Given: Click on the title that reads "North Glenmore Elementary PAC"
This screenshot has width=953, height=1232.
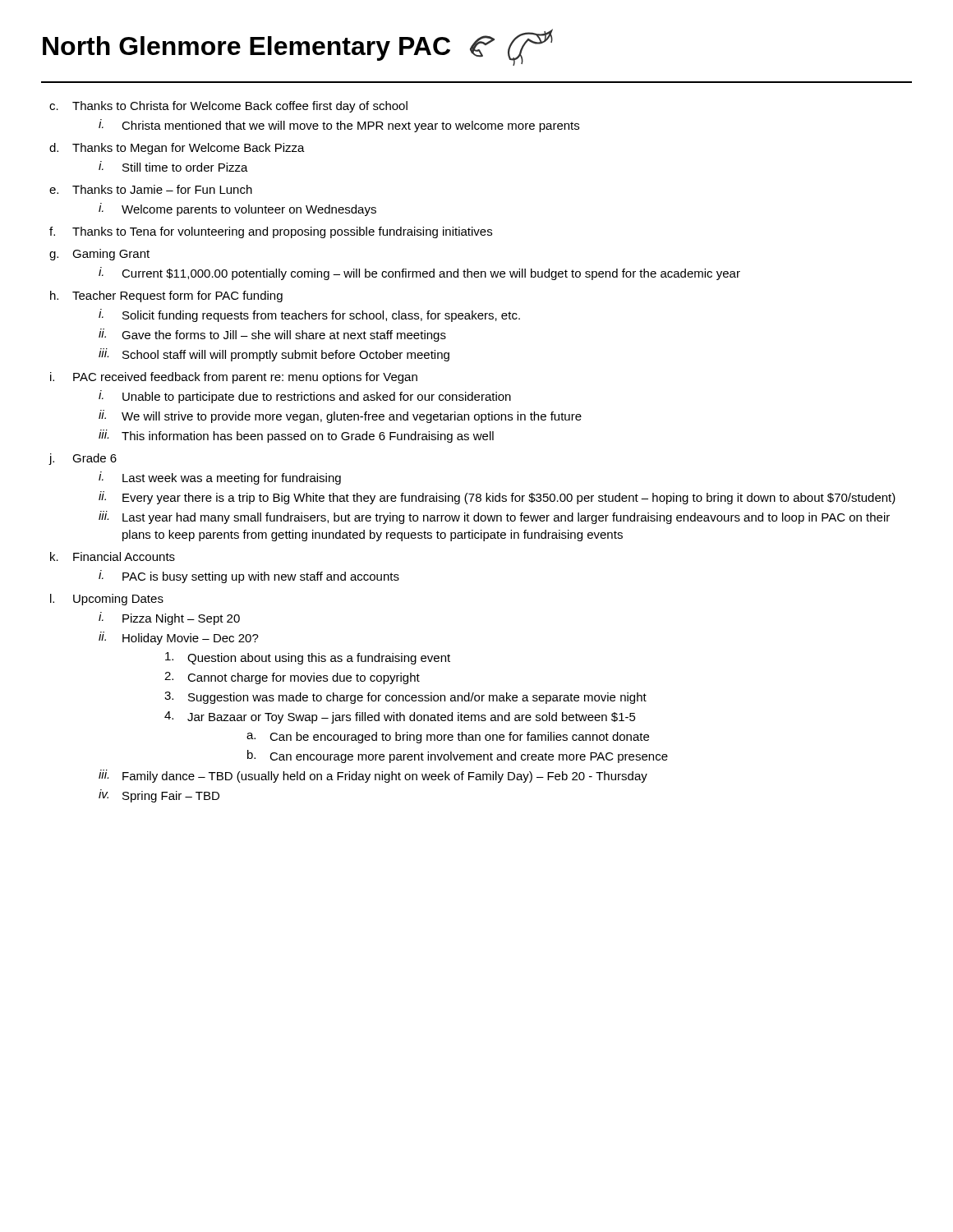Looking at the screenshot, I should point(246,46).
